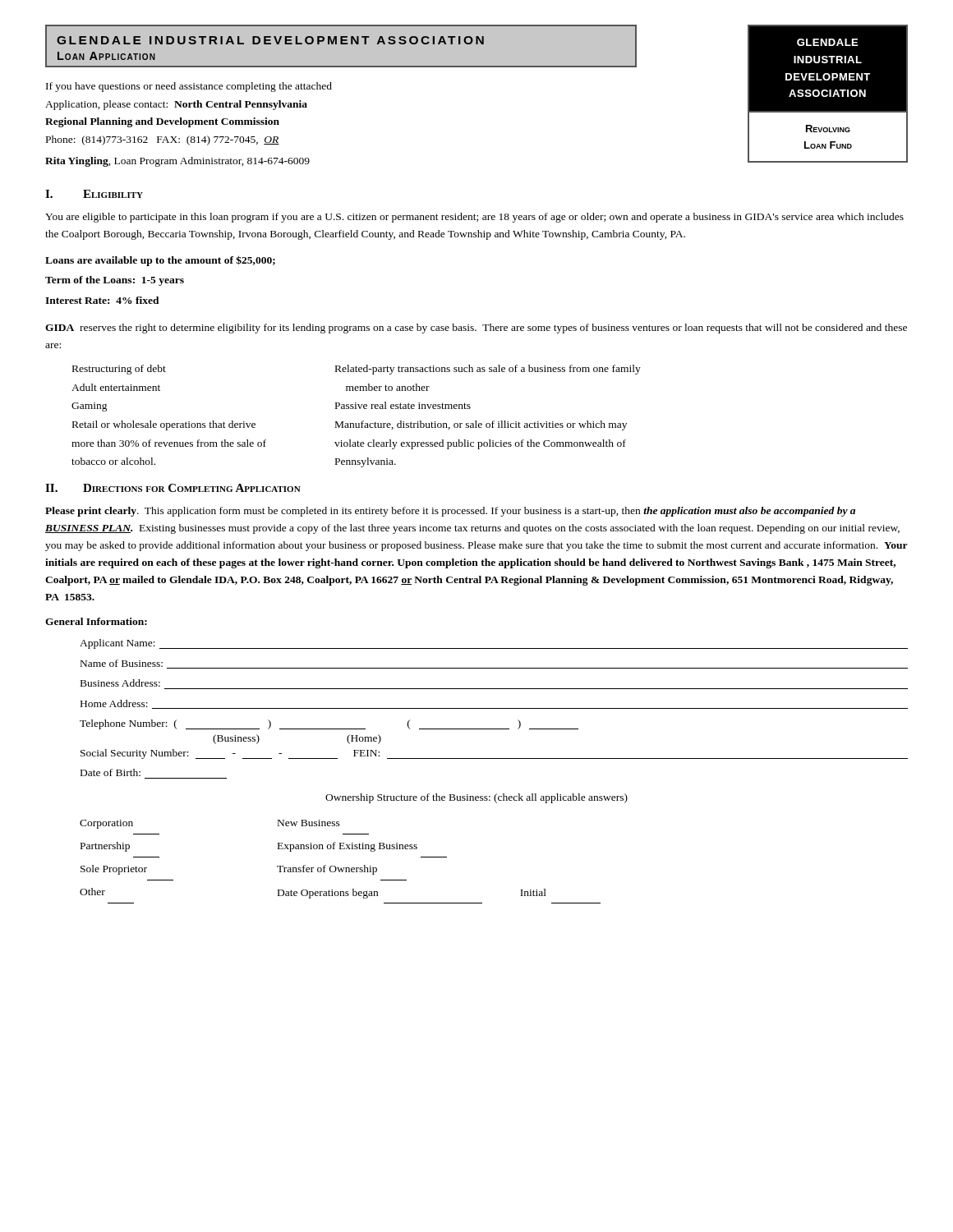The width and height of the screenshot is (953, 1232).
Task: Find the element starting "I. Eligibility"
Action: pos(94,194)
